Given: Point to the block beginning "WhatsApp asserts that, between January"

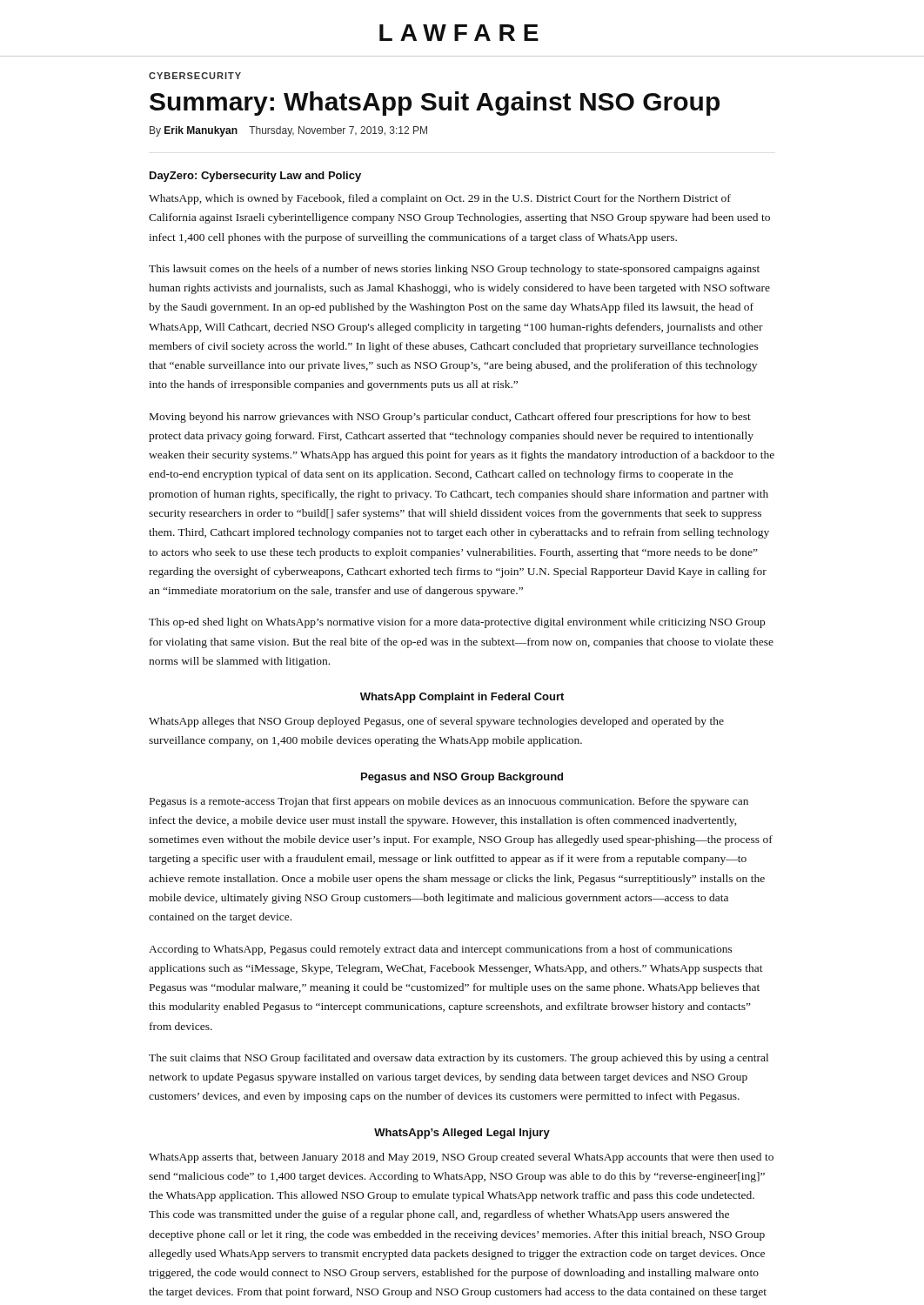Looking at the screenshot, I should [461, 1227].
